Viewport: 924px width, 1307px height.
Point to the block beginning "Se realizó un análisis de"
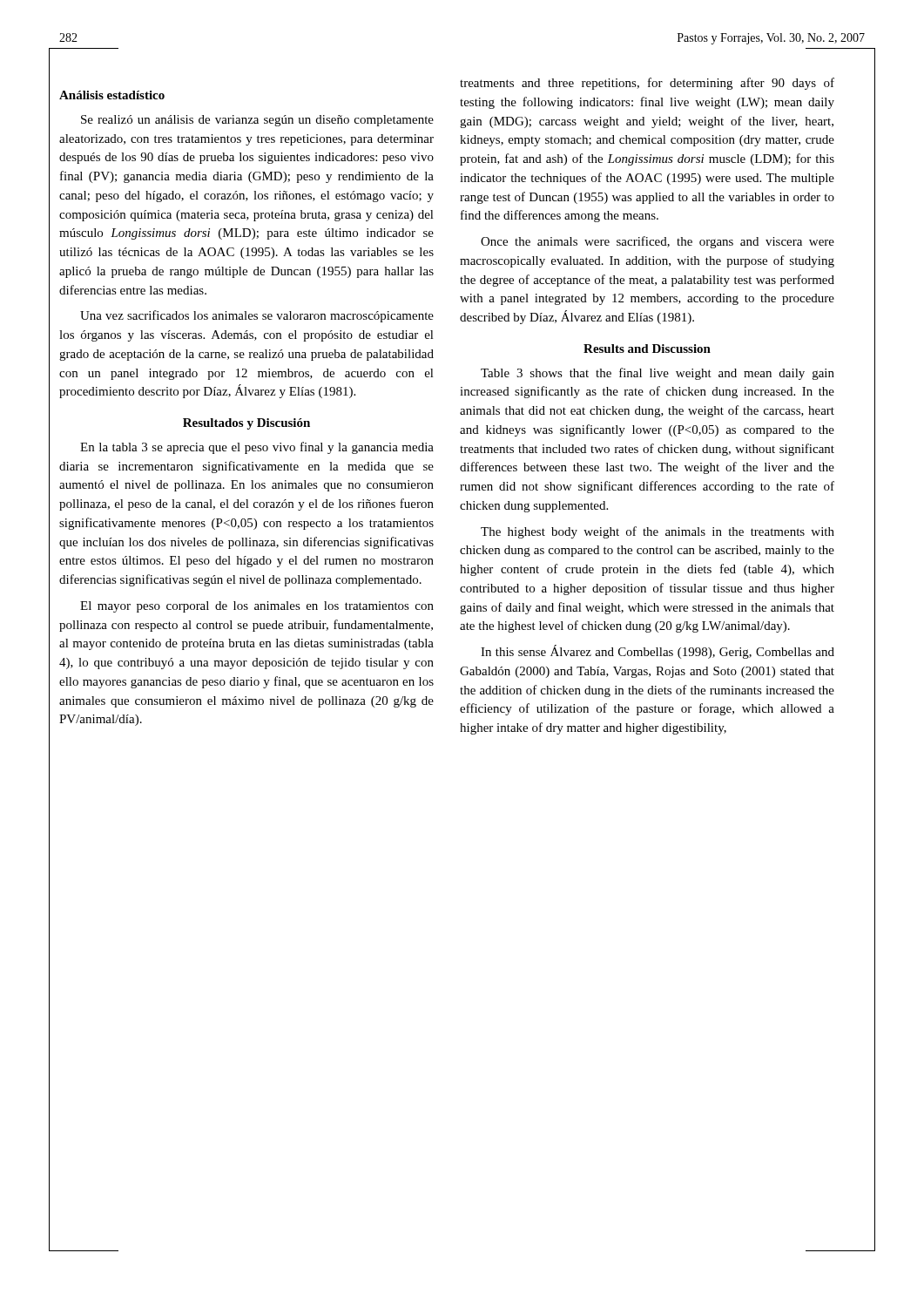point(246,204)
